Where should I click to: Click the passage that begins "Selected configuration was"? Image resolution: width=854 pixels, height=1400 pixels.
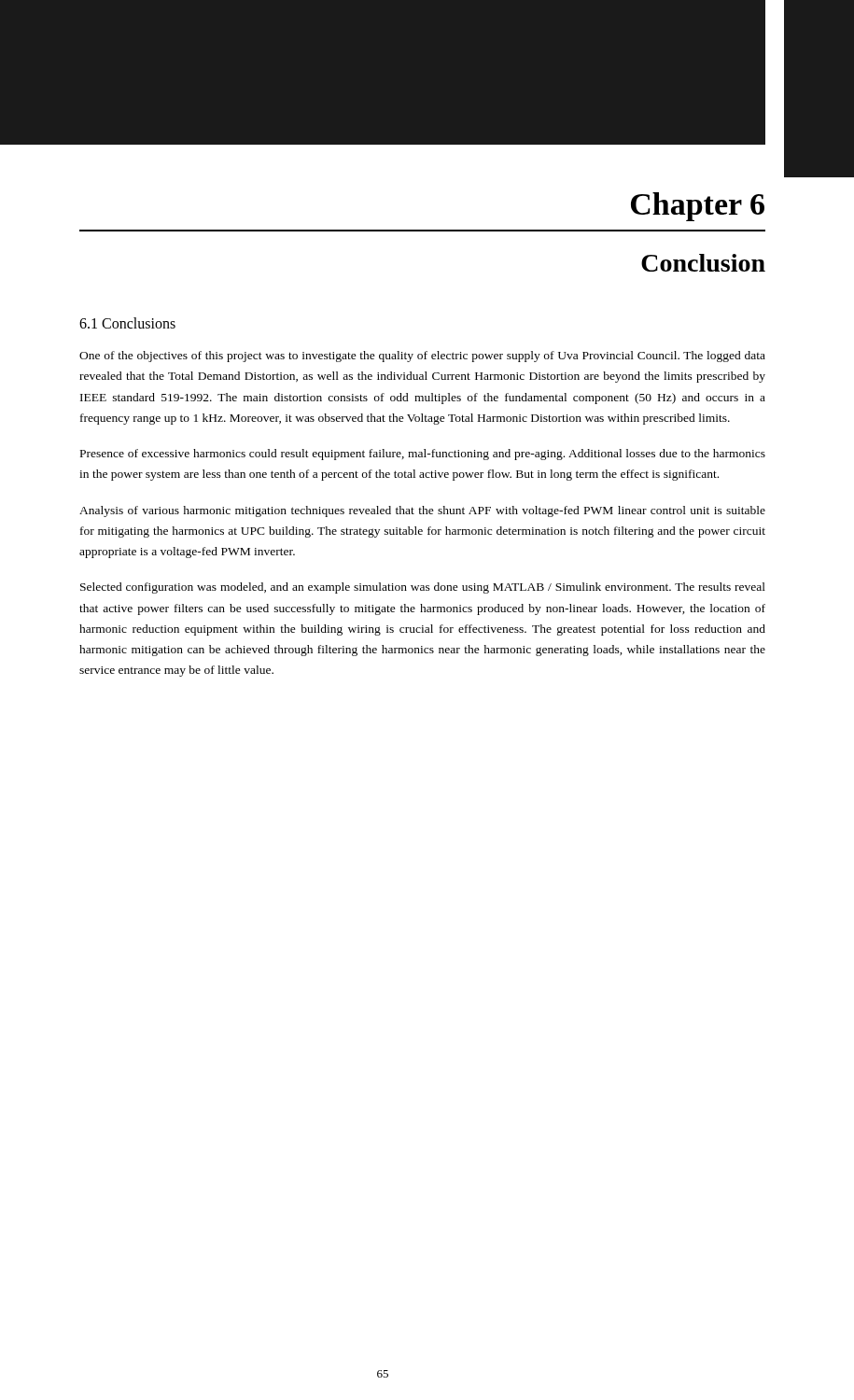[x=422, y=629]
